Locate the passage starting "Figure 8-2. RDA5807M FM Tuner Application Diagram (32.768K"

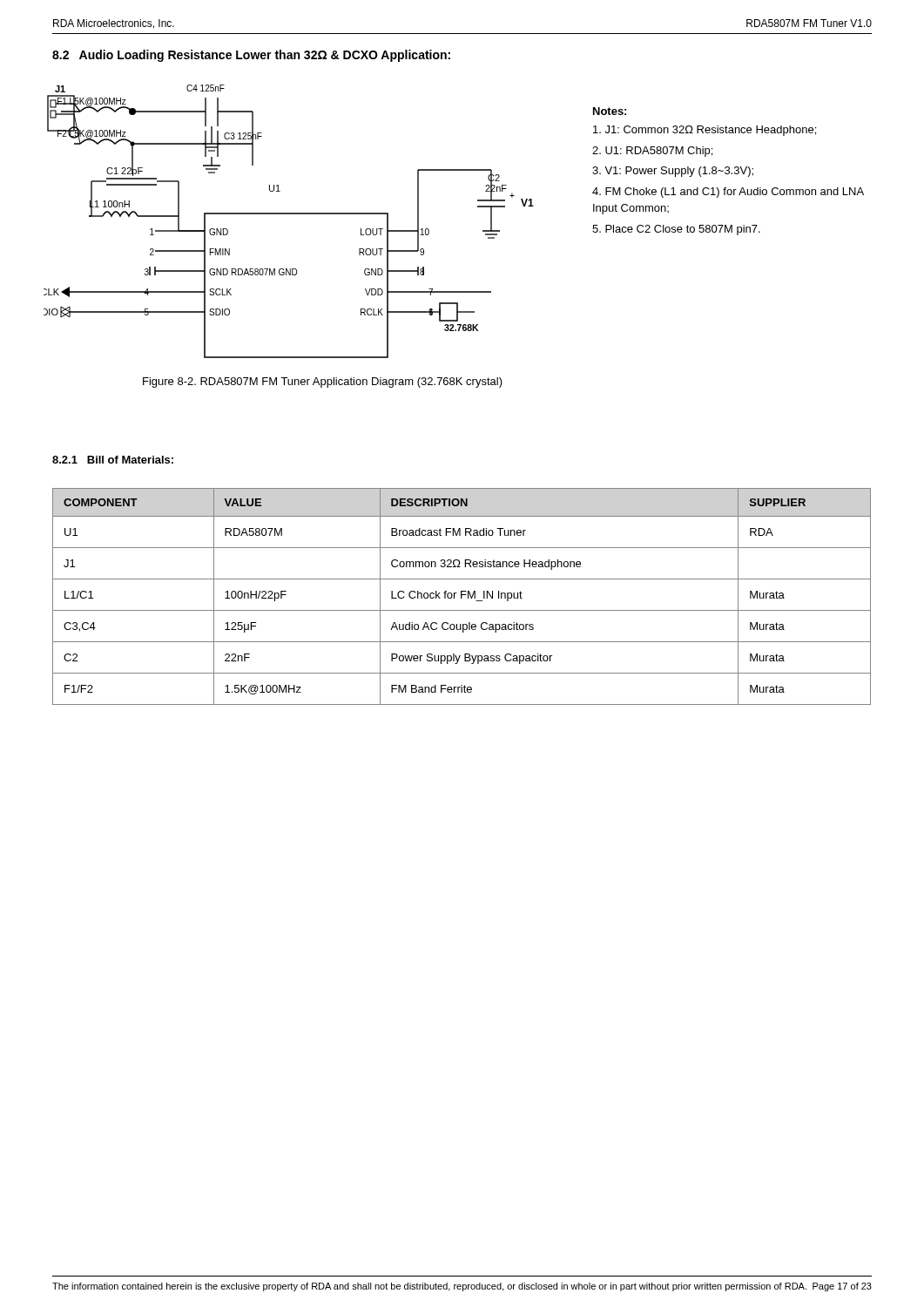pyautogui.click(x=322, y=381)
